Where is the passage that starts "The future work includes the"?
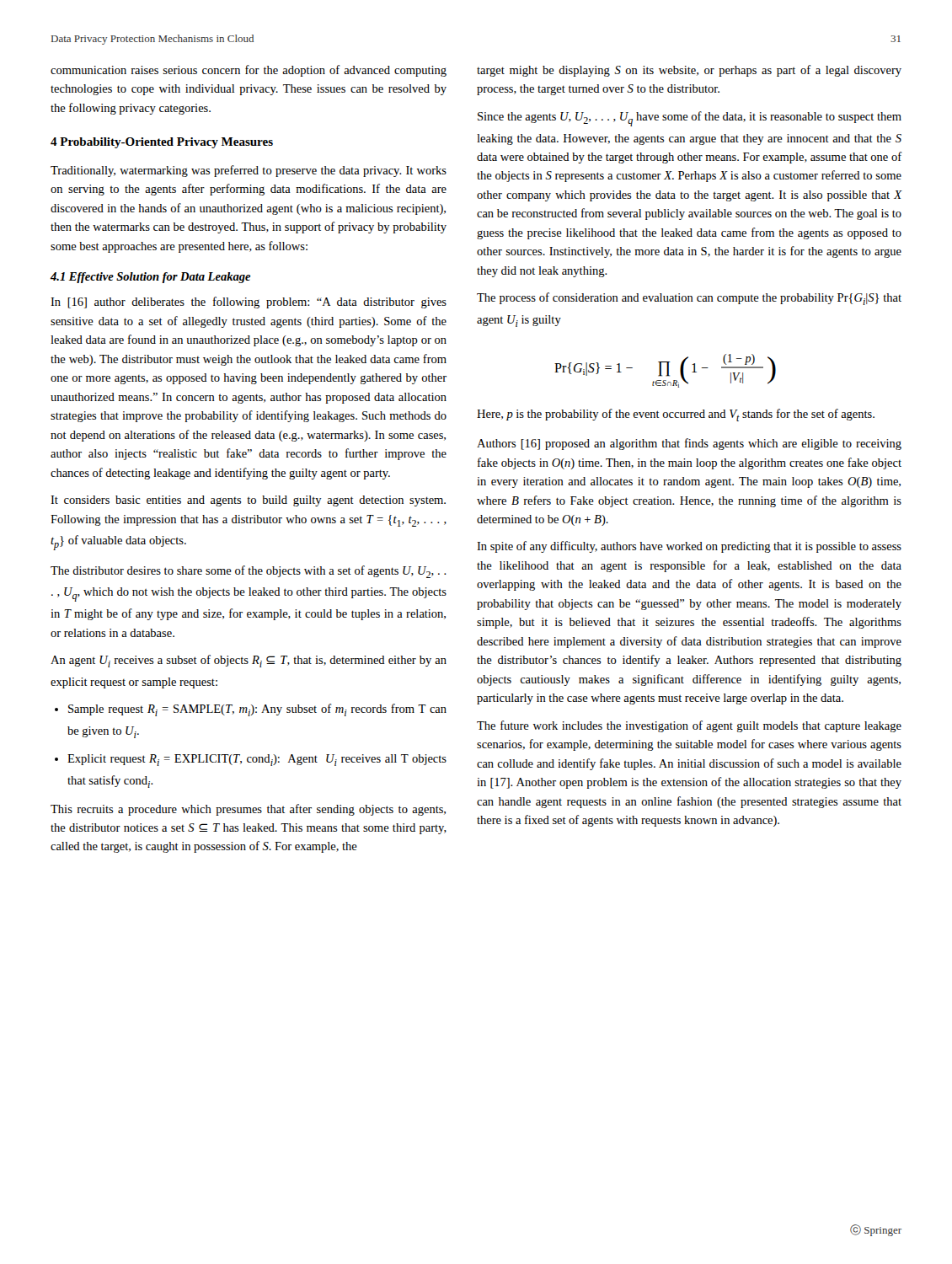952x1264 pixels. click(689, 773)
